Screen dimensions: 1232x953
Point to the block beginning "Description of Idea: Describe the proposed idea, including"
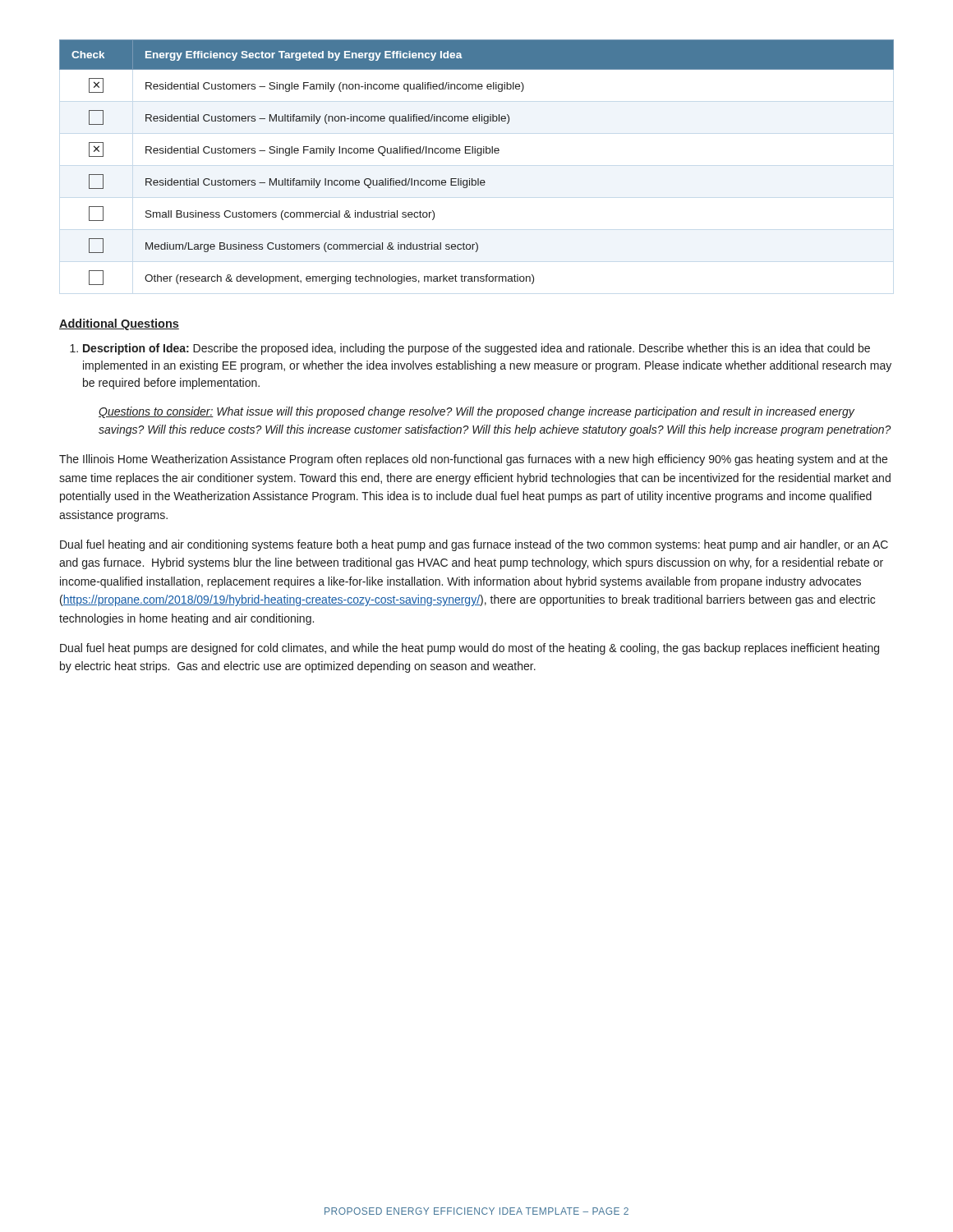tap(476, 366)
